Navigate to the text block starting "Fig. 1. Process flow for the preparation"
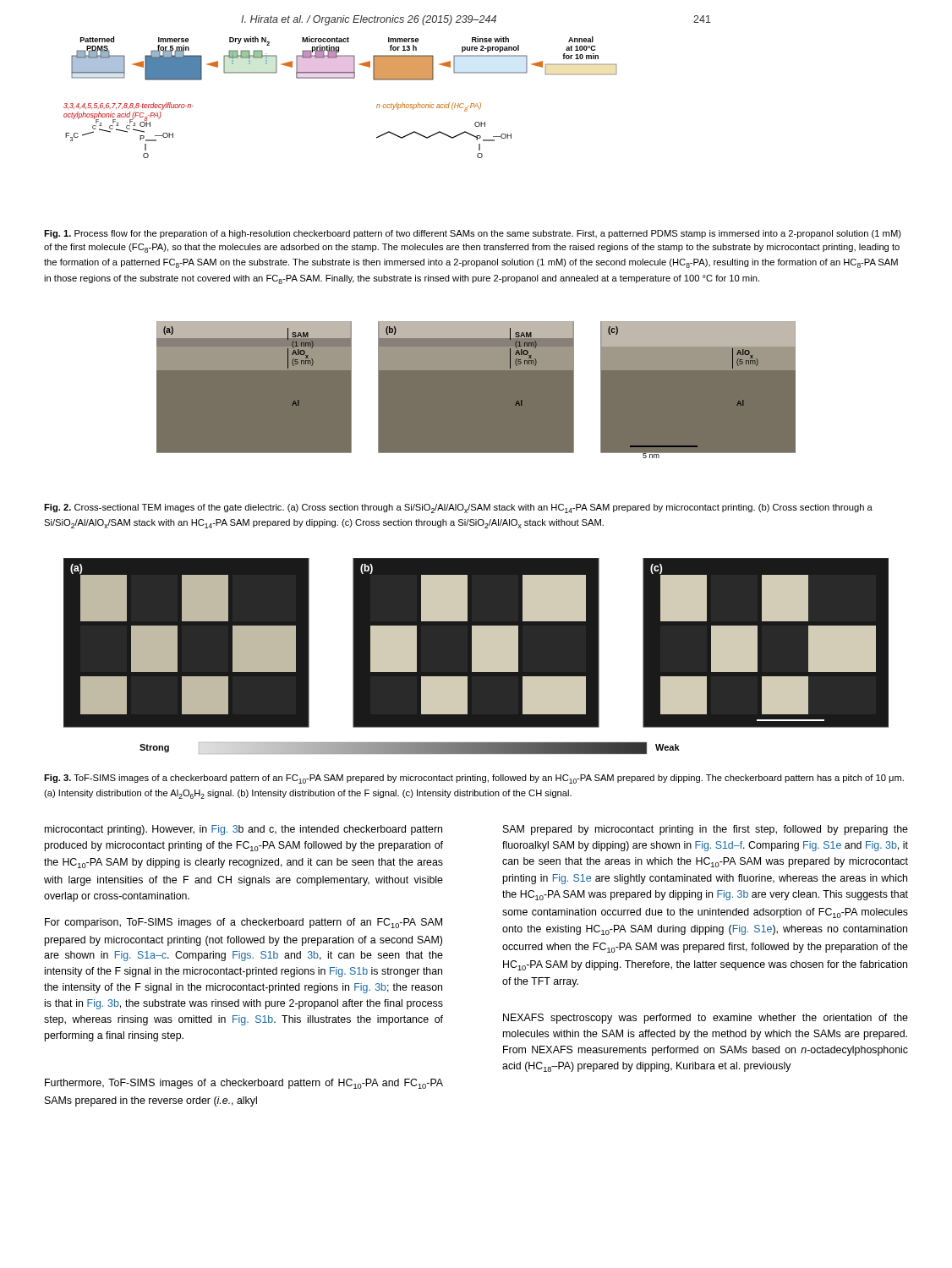 pyautogui.click(x=473, y=257)
